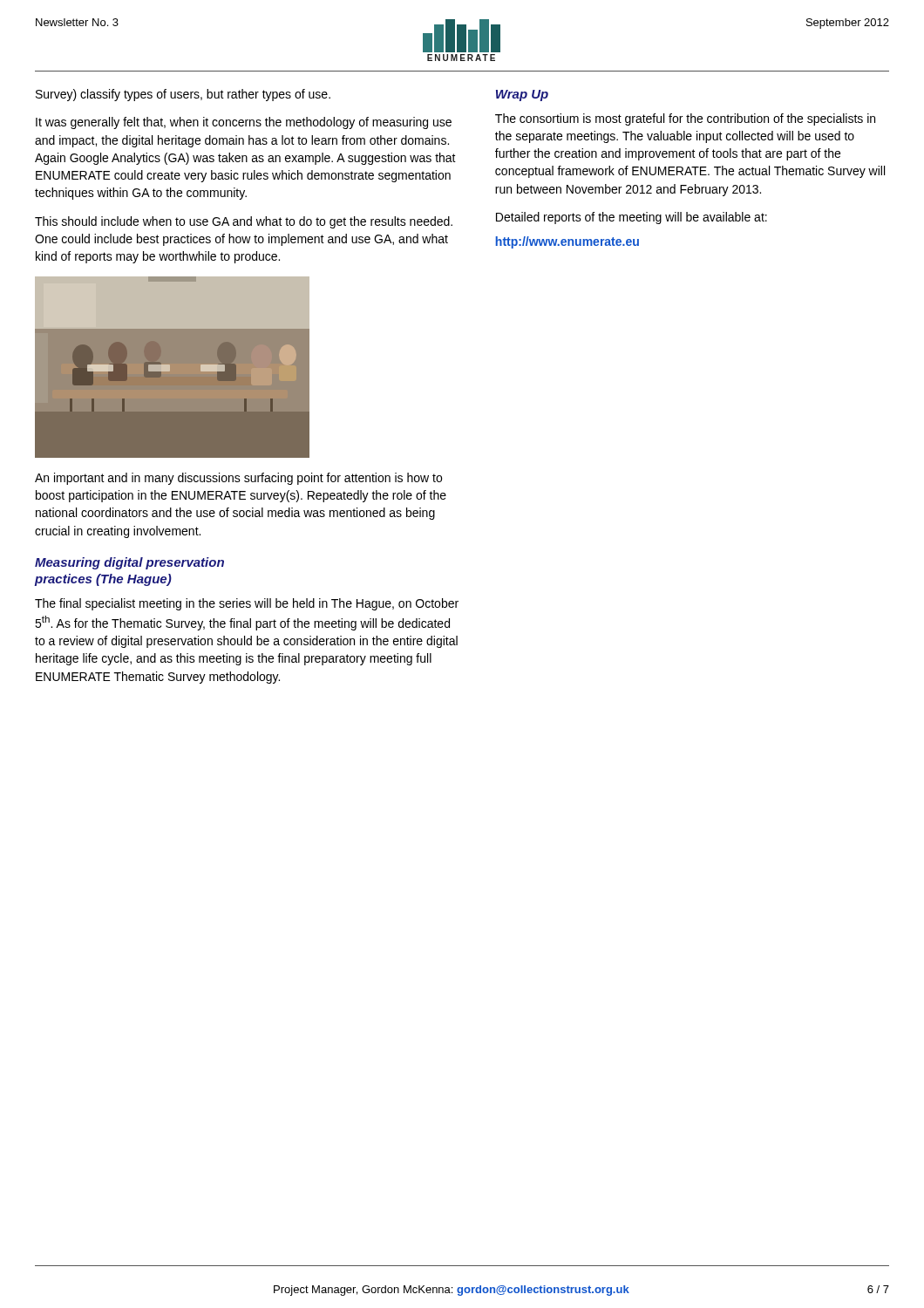Select the photo

click(x=248, y=368)
